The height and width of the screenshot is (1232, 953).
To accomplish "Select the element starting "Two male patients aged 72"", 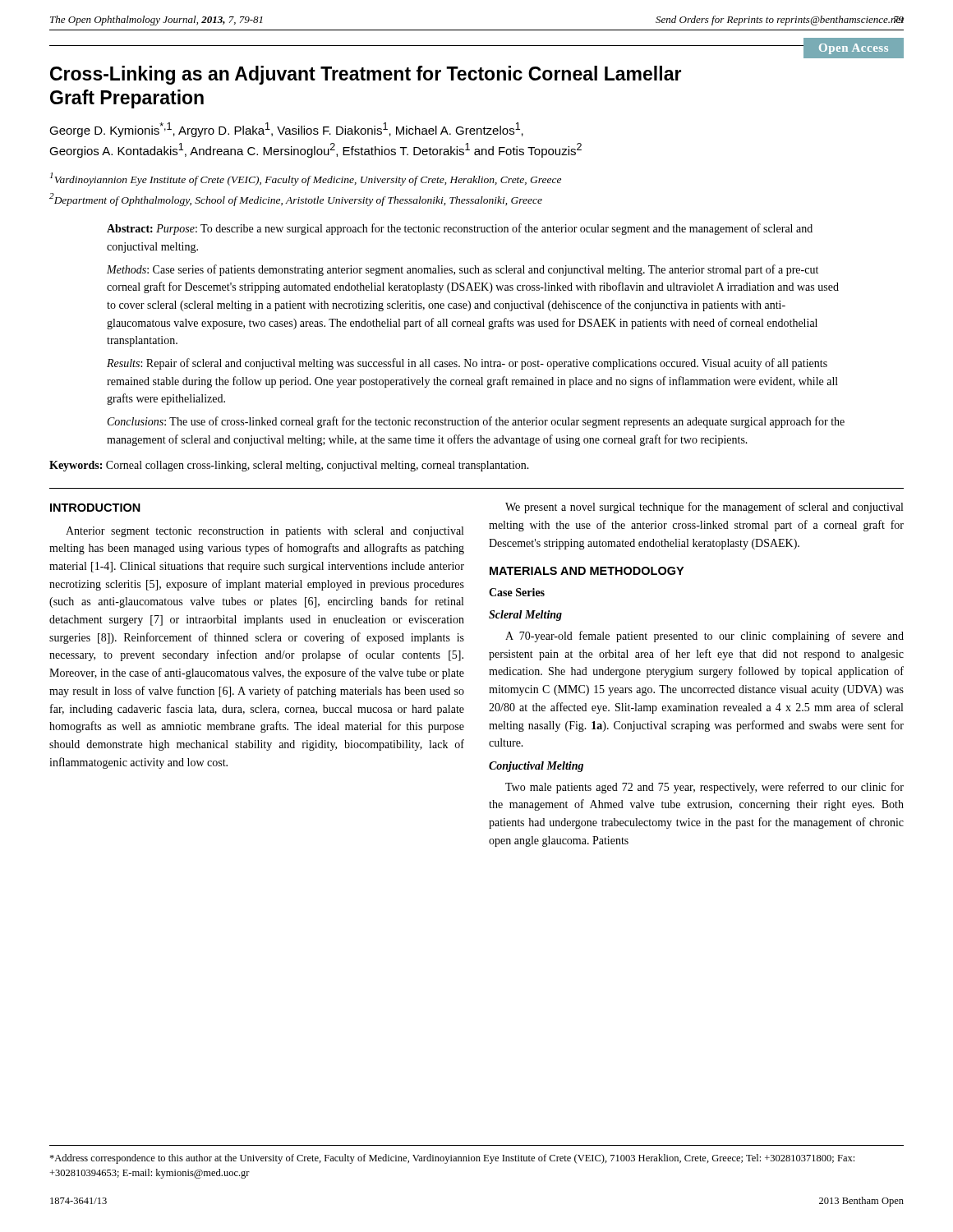I will [696, 814].
